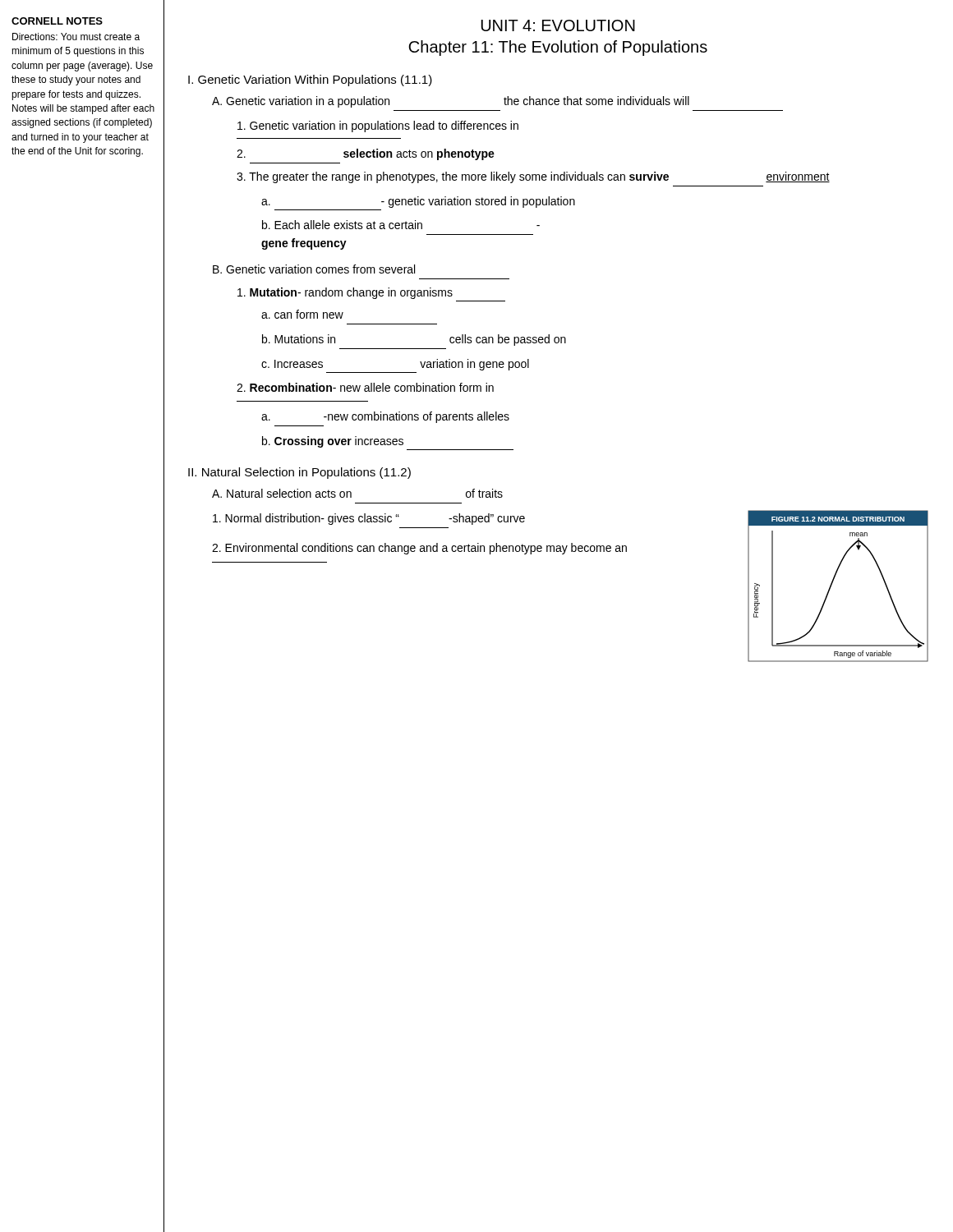
Task: Select the region starting "CORNELL NOTES"
Action: point(57,21)
